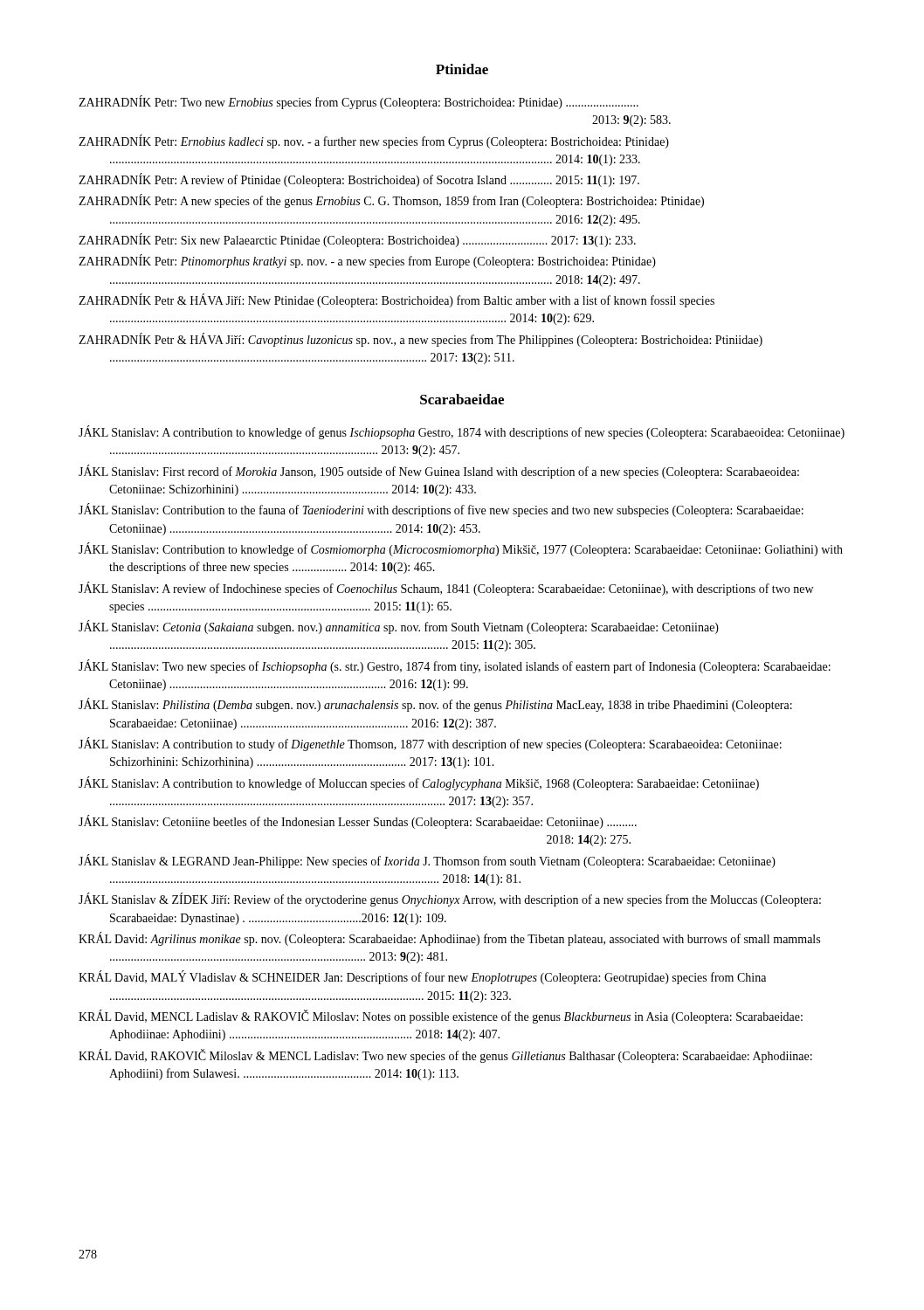The height and width of the screenshot is (1310, 924).
Task: Select the passage starting "ZAHRADNÍK Petr: Six new Palaearctic Ptinidae"
Action: pos(357,241)
